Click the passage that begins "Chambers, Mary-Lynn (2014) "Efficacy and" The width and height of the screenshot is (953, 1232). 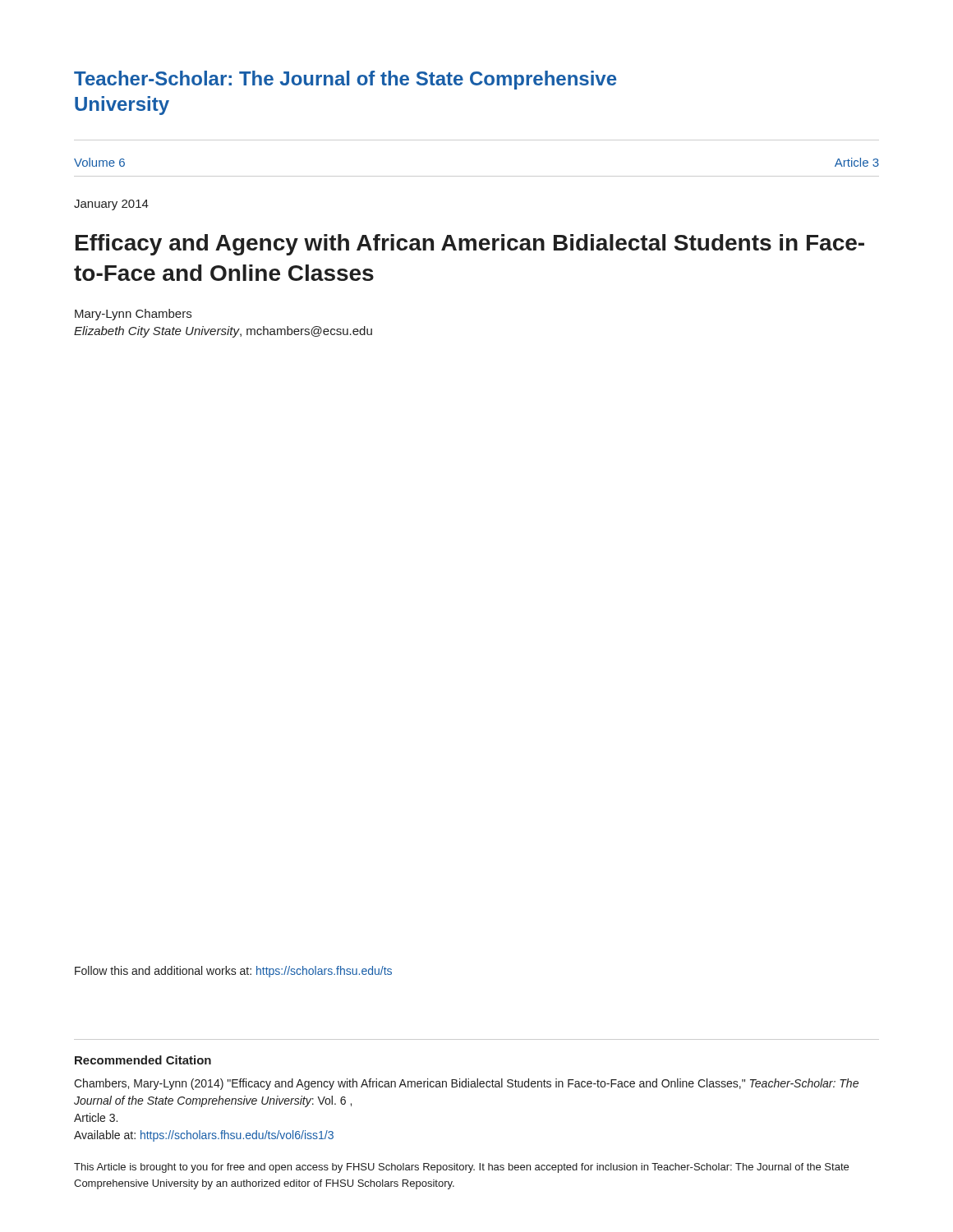[x=466, y=1084]
